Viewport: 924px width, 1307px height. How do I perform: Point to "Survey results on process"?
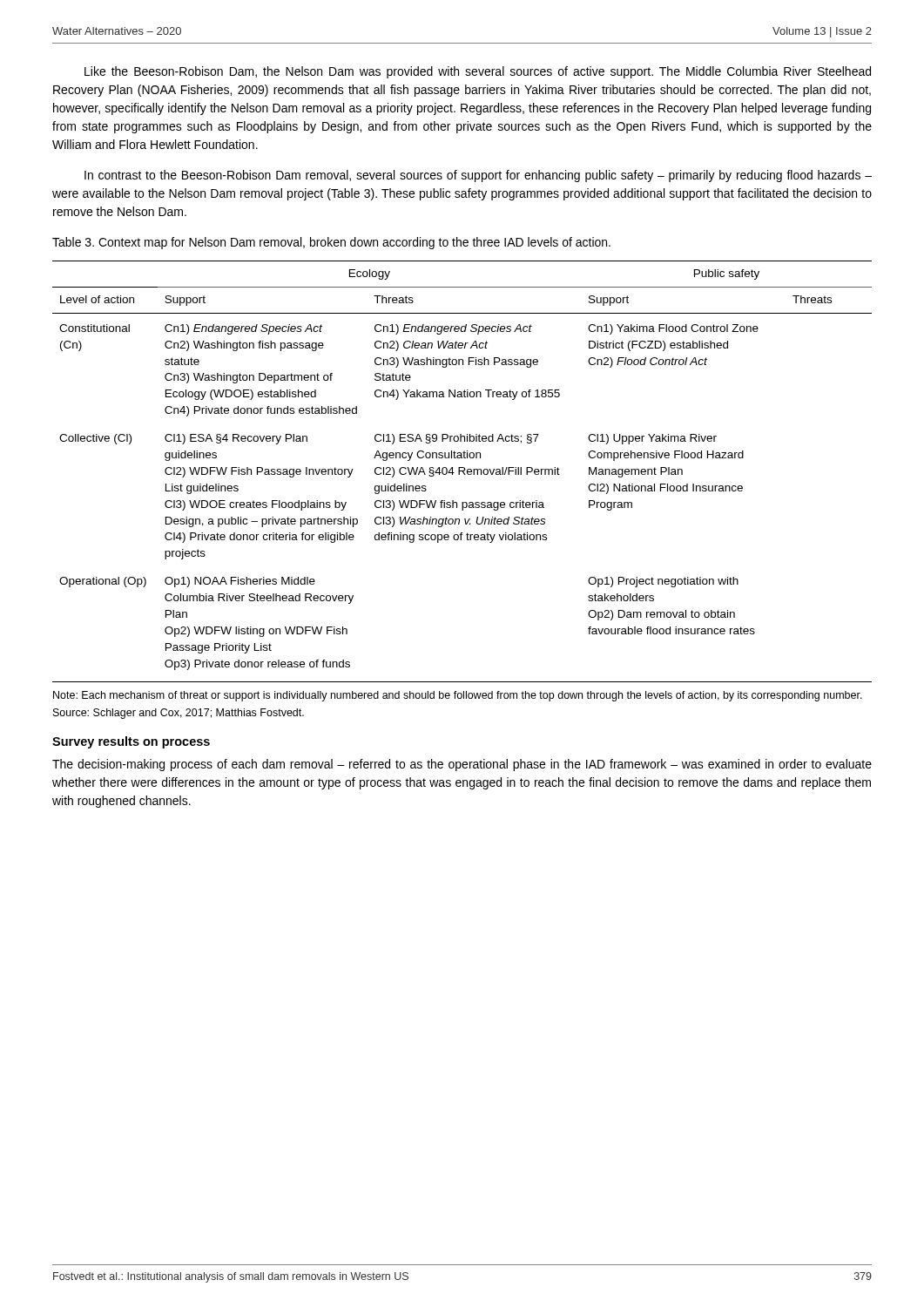coord(131,741)
